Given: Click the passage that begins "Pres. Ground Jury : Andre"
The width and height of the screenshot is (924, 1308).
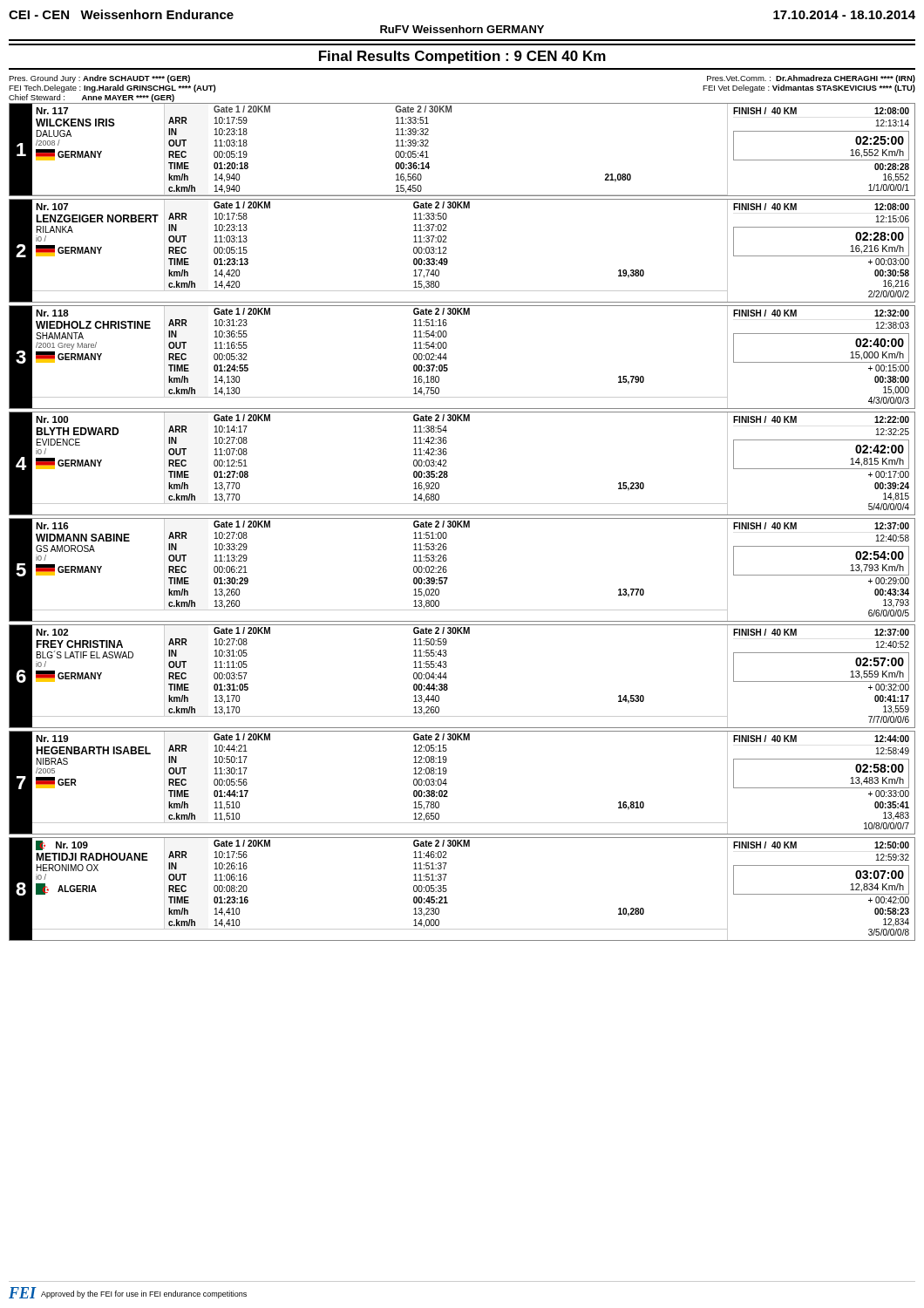Looking at the screenshot, I should (102, 79).
